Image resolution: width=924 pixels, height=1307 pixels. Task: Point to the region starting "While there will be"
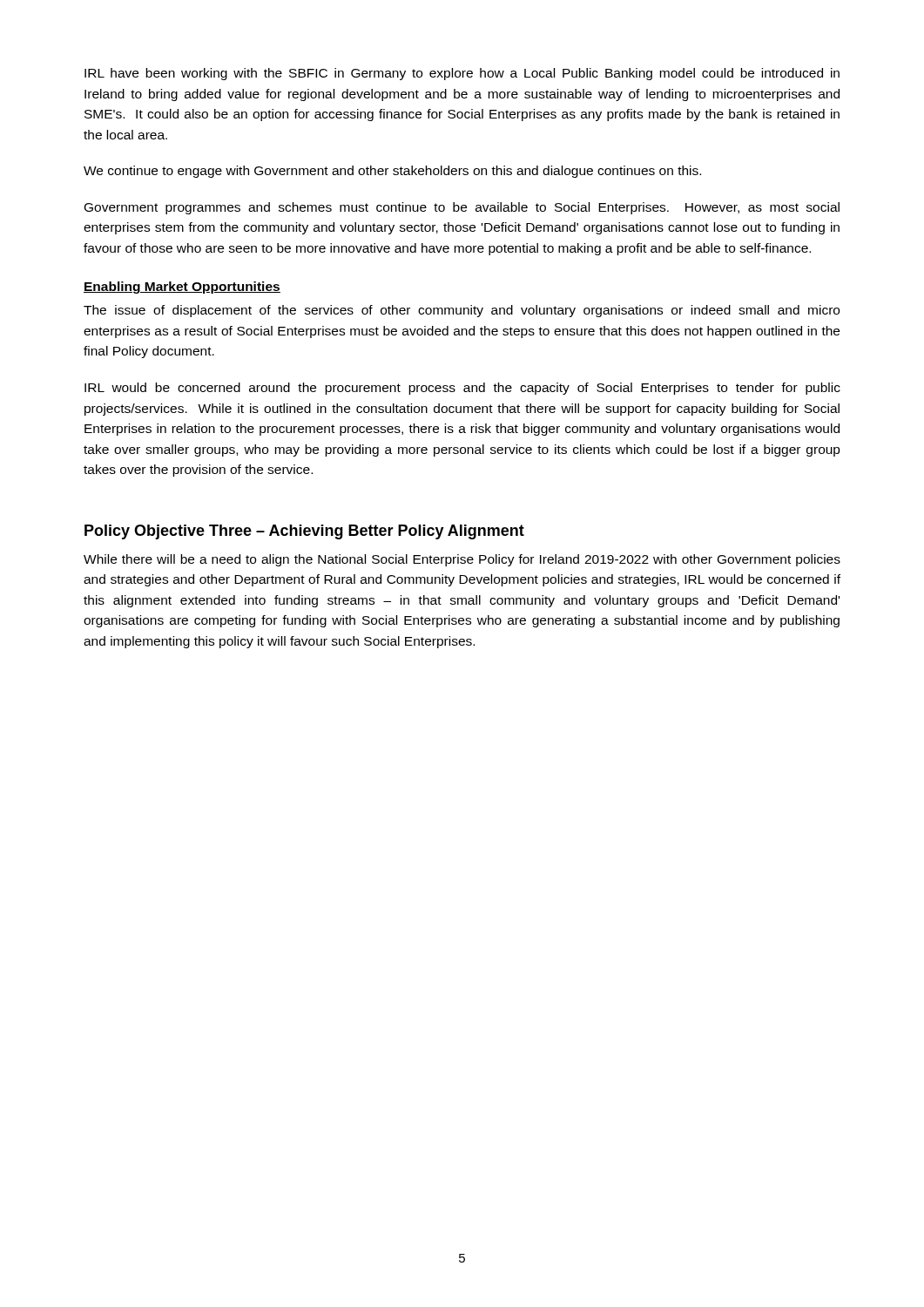(462, 600)
